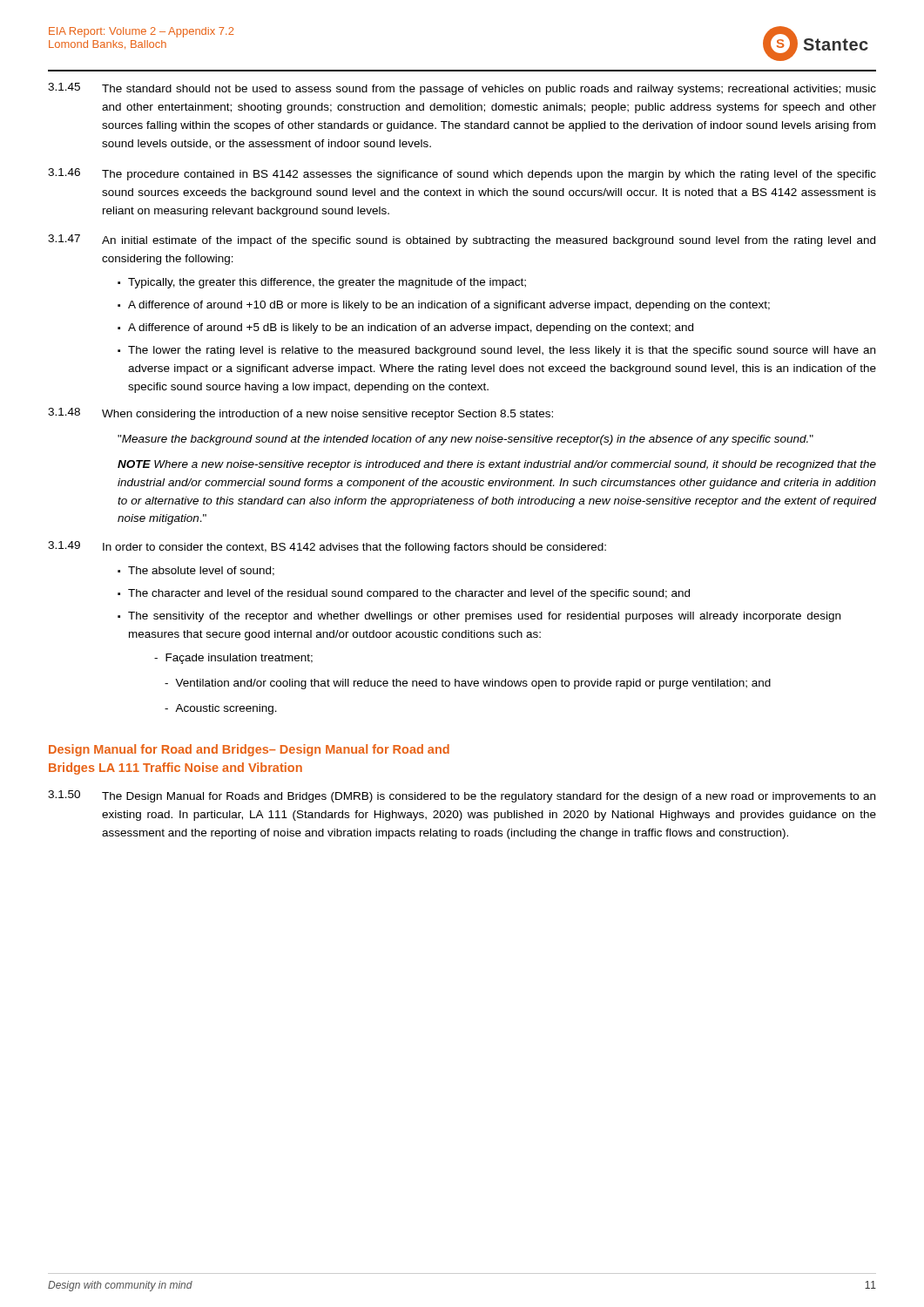Select the text starting "A difference of around +10"
Screen dimensions: 1307x924
coord(449,305)
